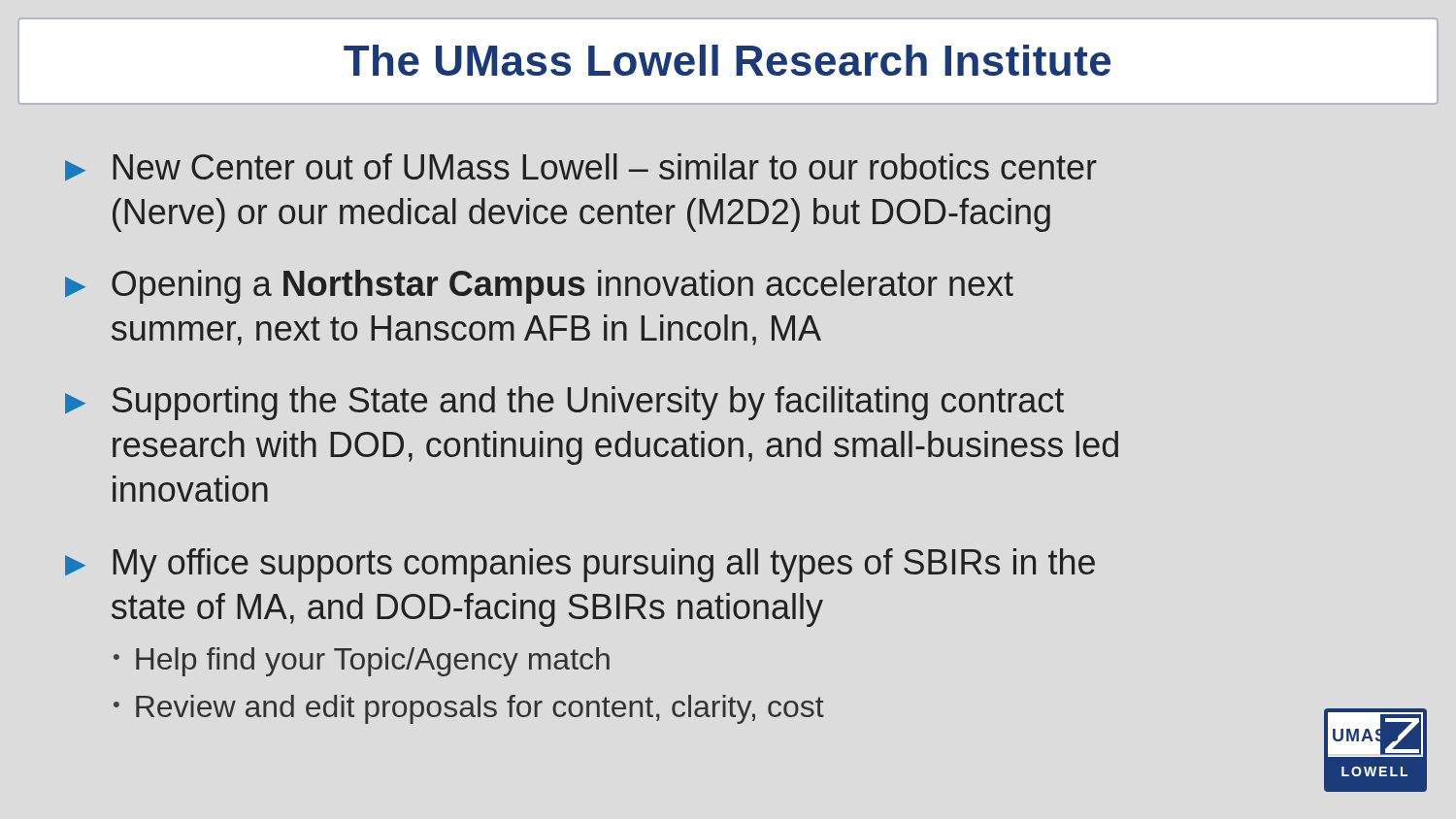Select the list item that says "► Supporting the State"

point(589,446)
